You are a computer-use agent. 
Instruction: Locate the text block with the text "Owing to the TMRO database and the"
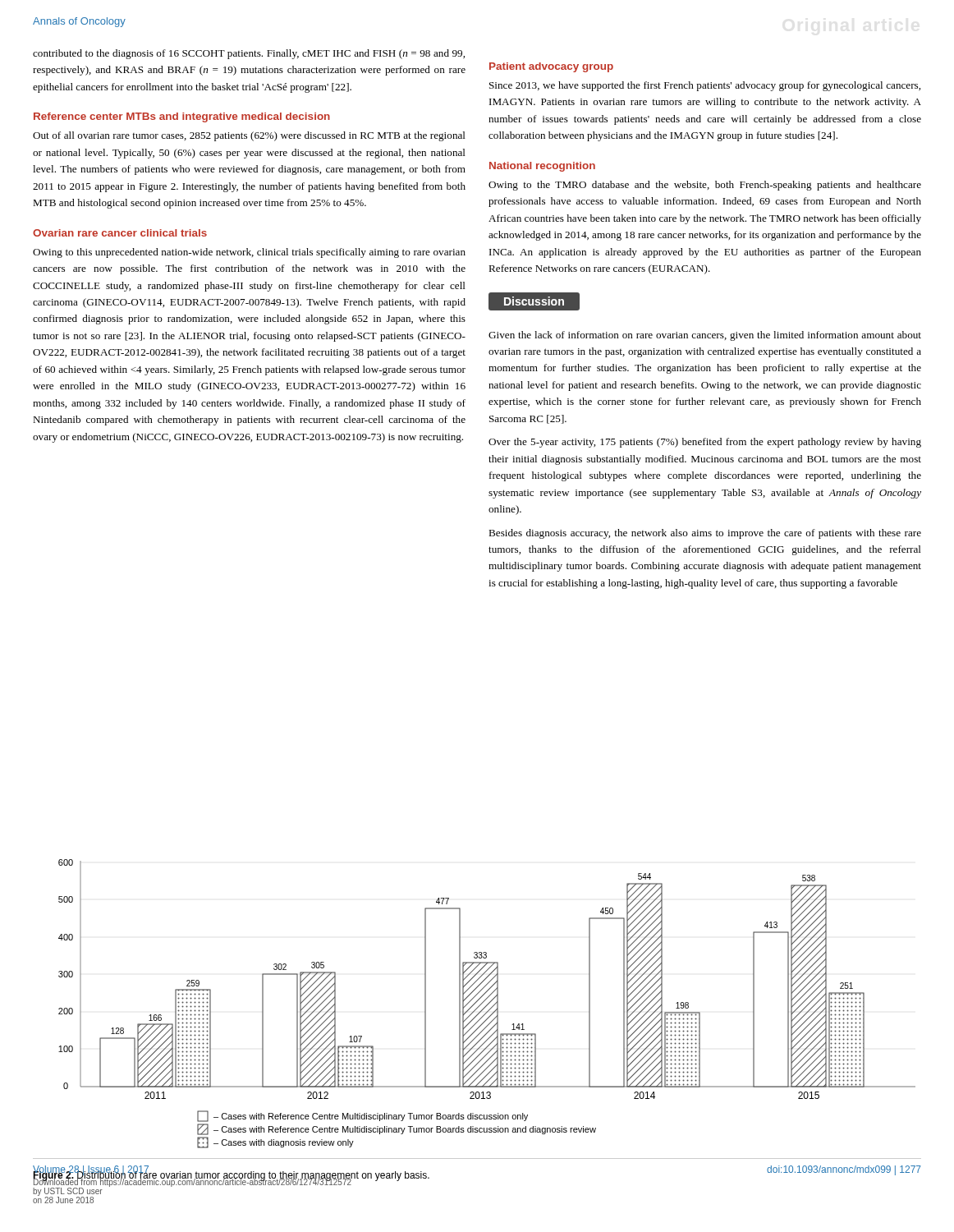point(705,226)
